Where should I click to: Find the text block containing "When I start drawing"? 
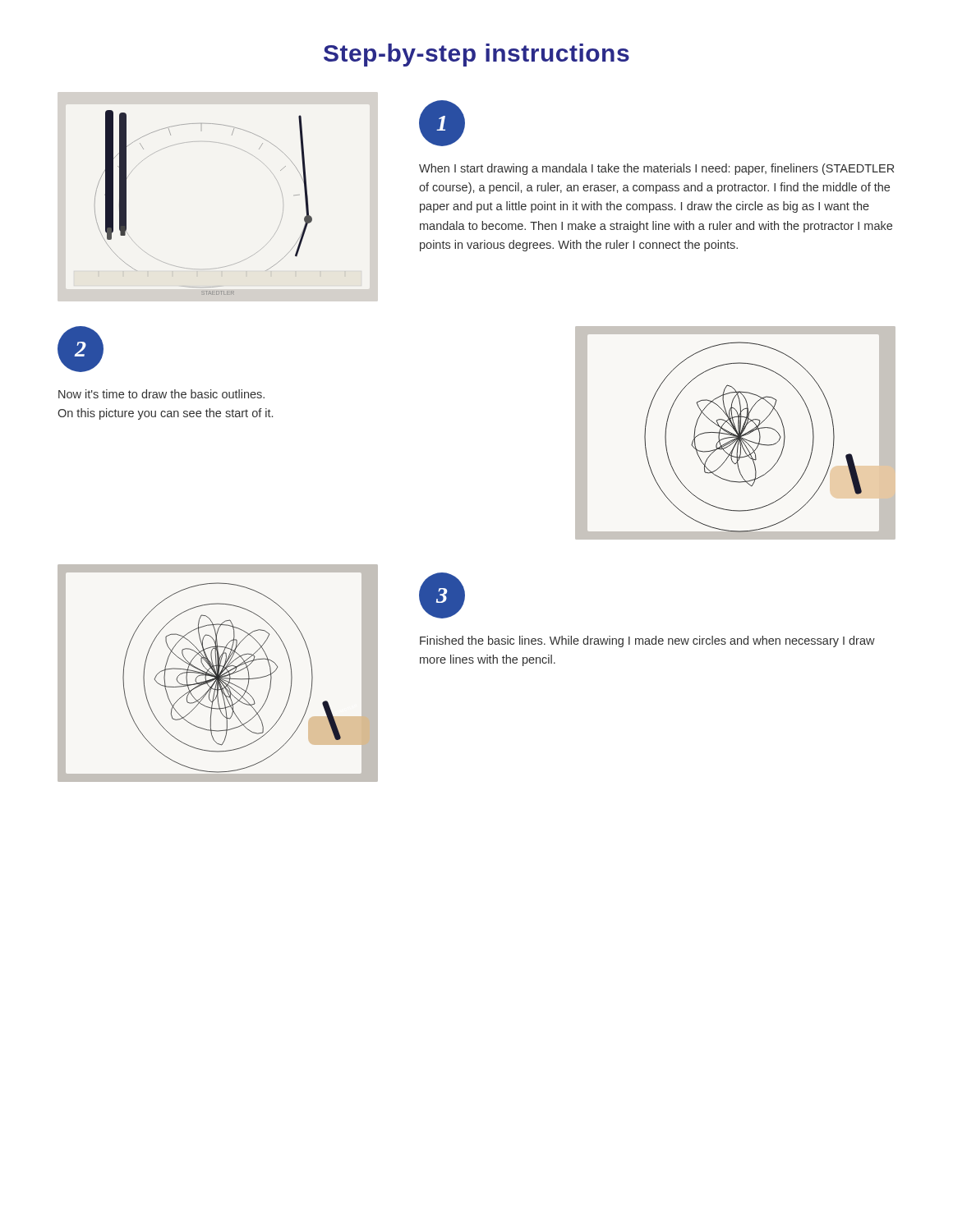[x=657, y=206]
